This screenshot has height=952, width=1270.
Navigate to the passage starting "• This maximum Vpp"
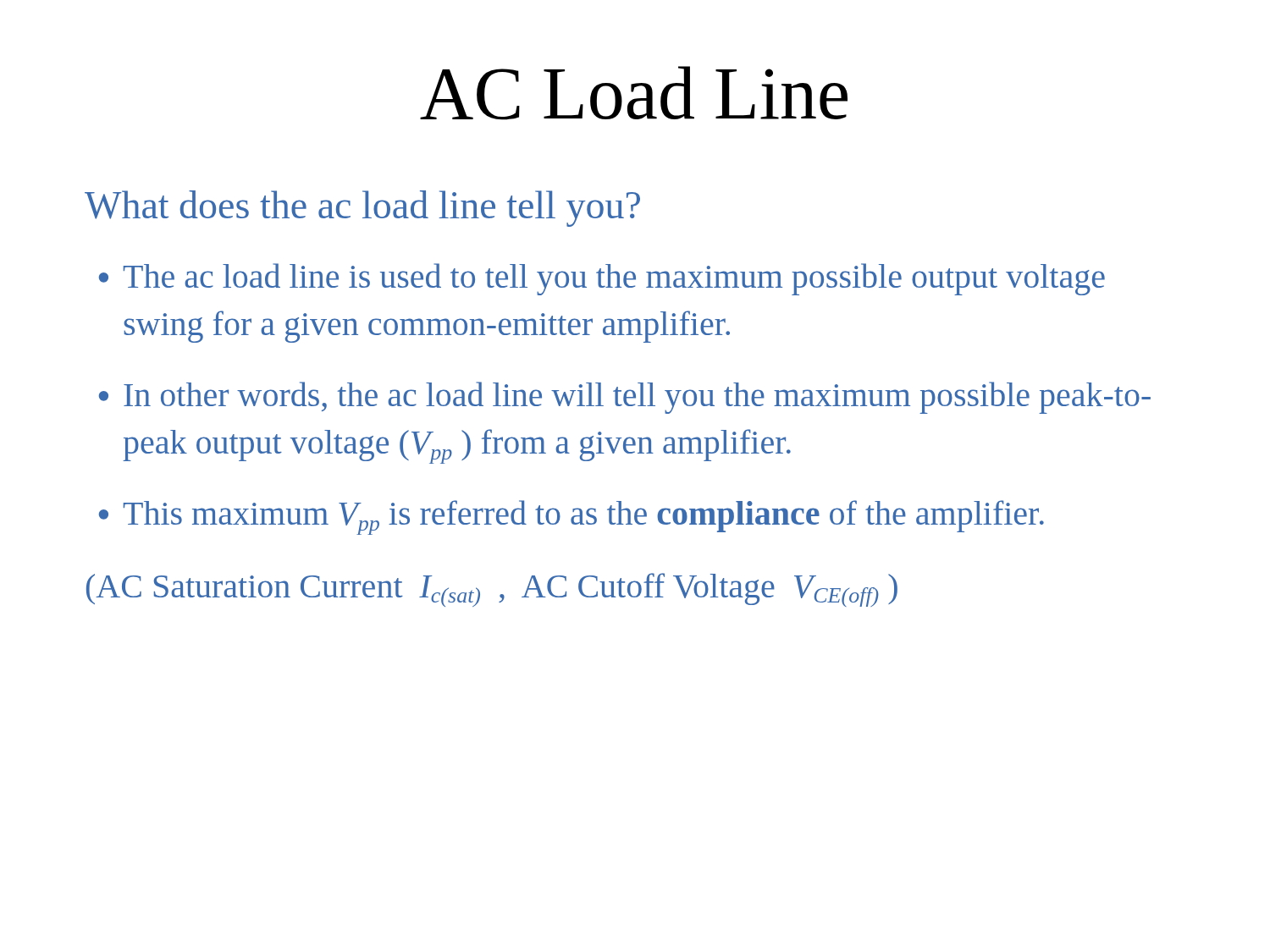635,514
